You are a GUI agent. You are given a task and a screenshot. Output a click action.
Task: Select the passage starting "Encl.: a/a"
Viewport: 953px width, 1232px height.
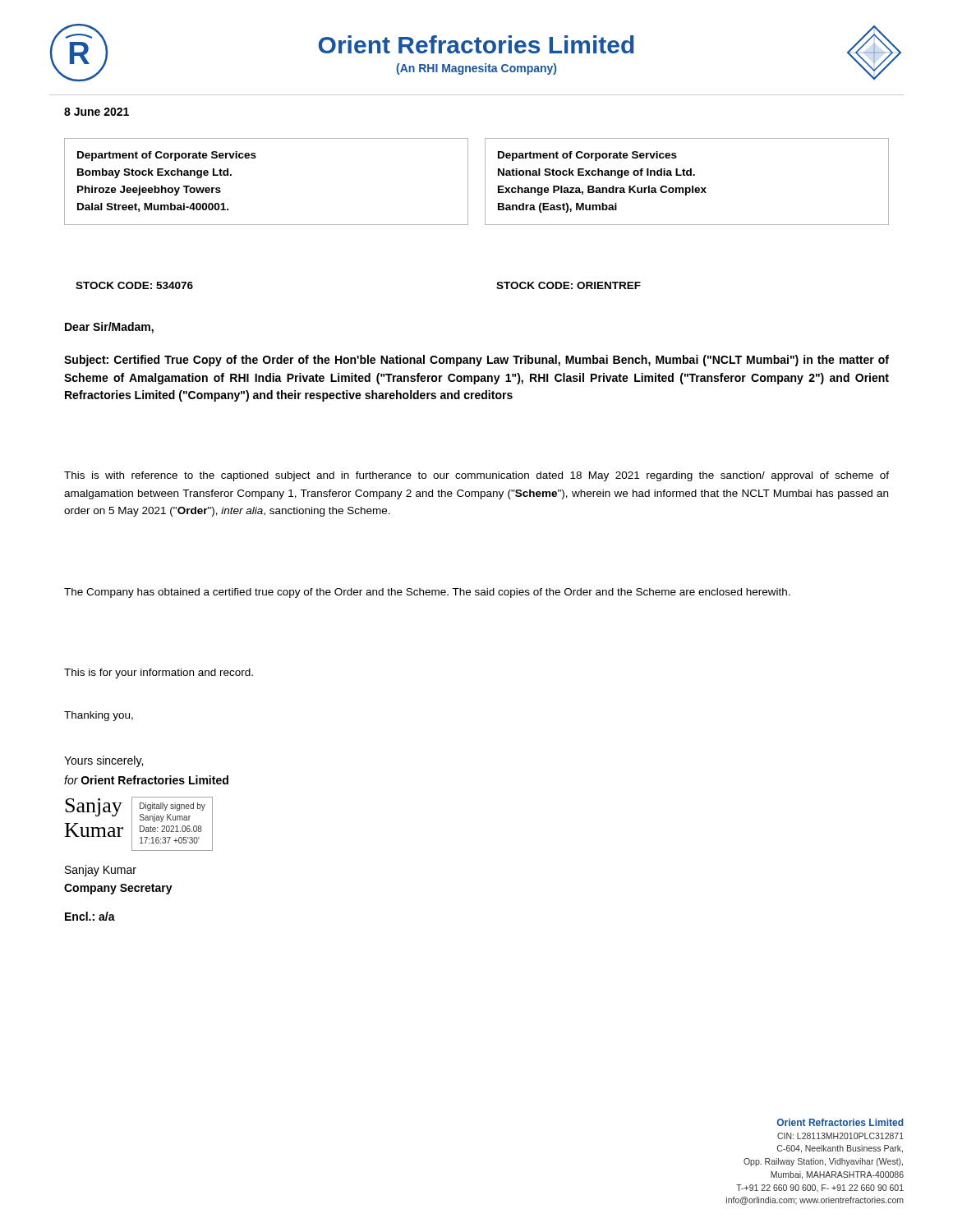(x=89, y=917)
